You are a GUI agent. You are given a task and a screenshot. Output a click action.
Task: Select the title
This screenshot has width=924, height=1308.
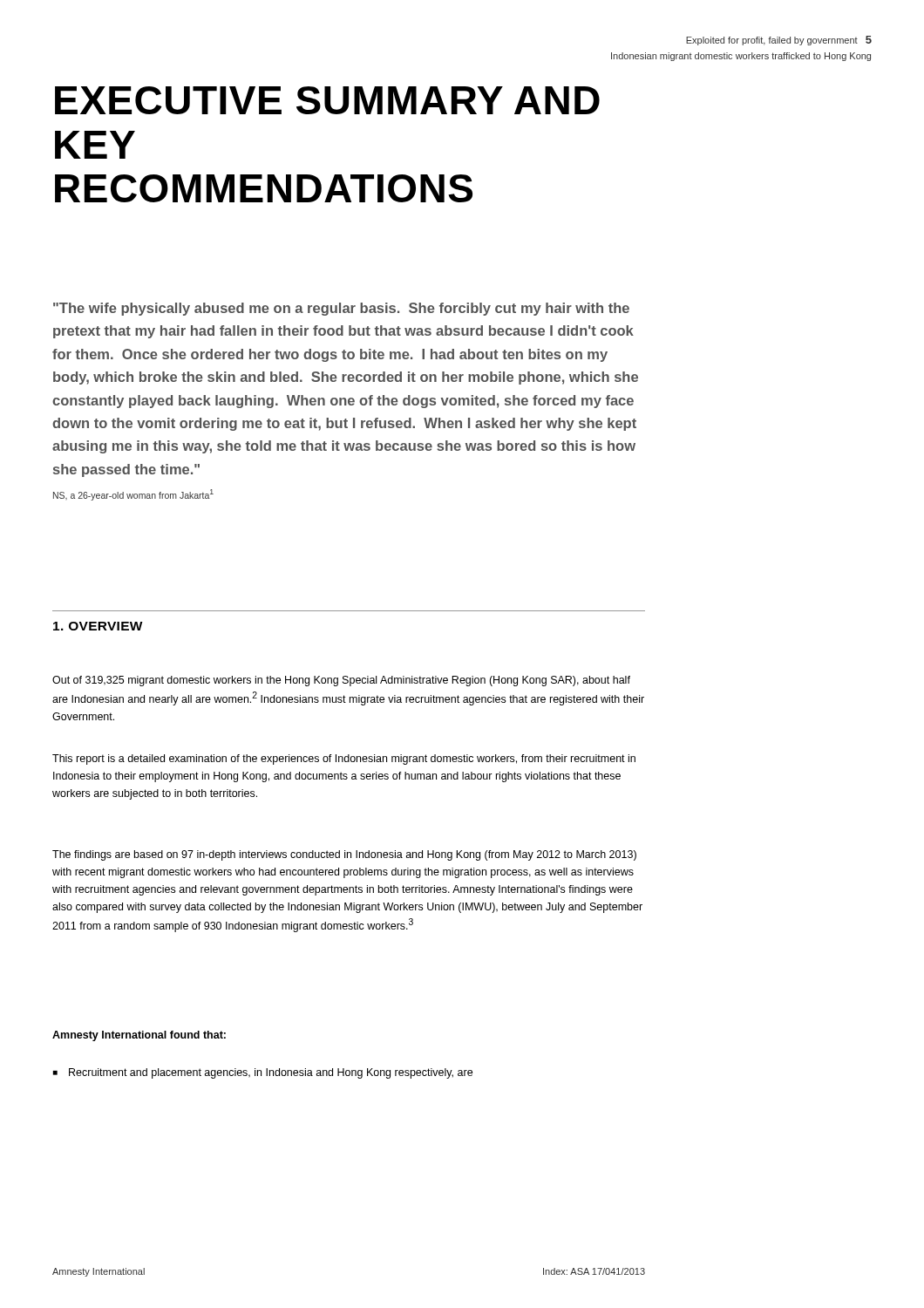coord(357,145)
